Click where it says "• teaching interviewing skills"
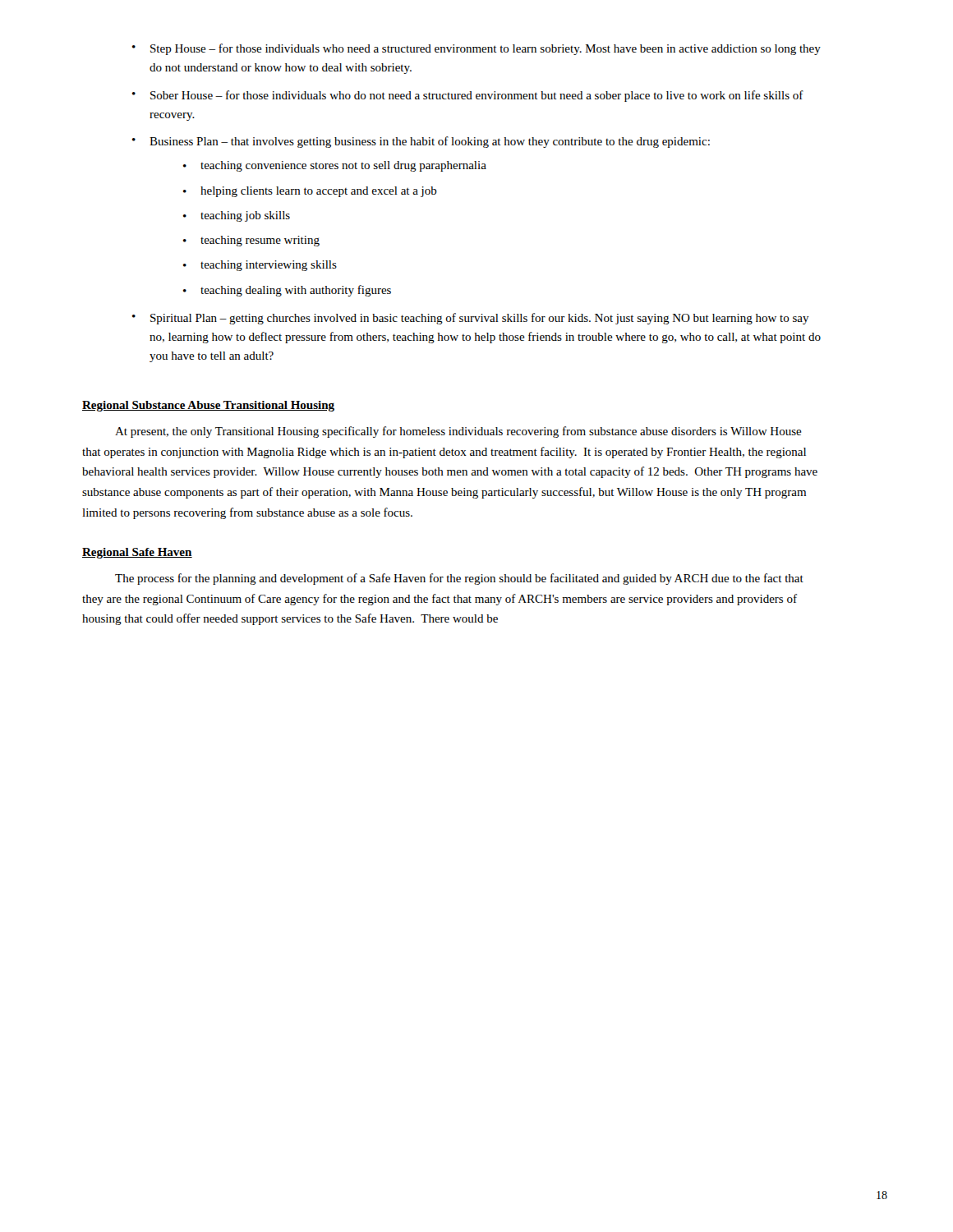 click(260, 266)
